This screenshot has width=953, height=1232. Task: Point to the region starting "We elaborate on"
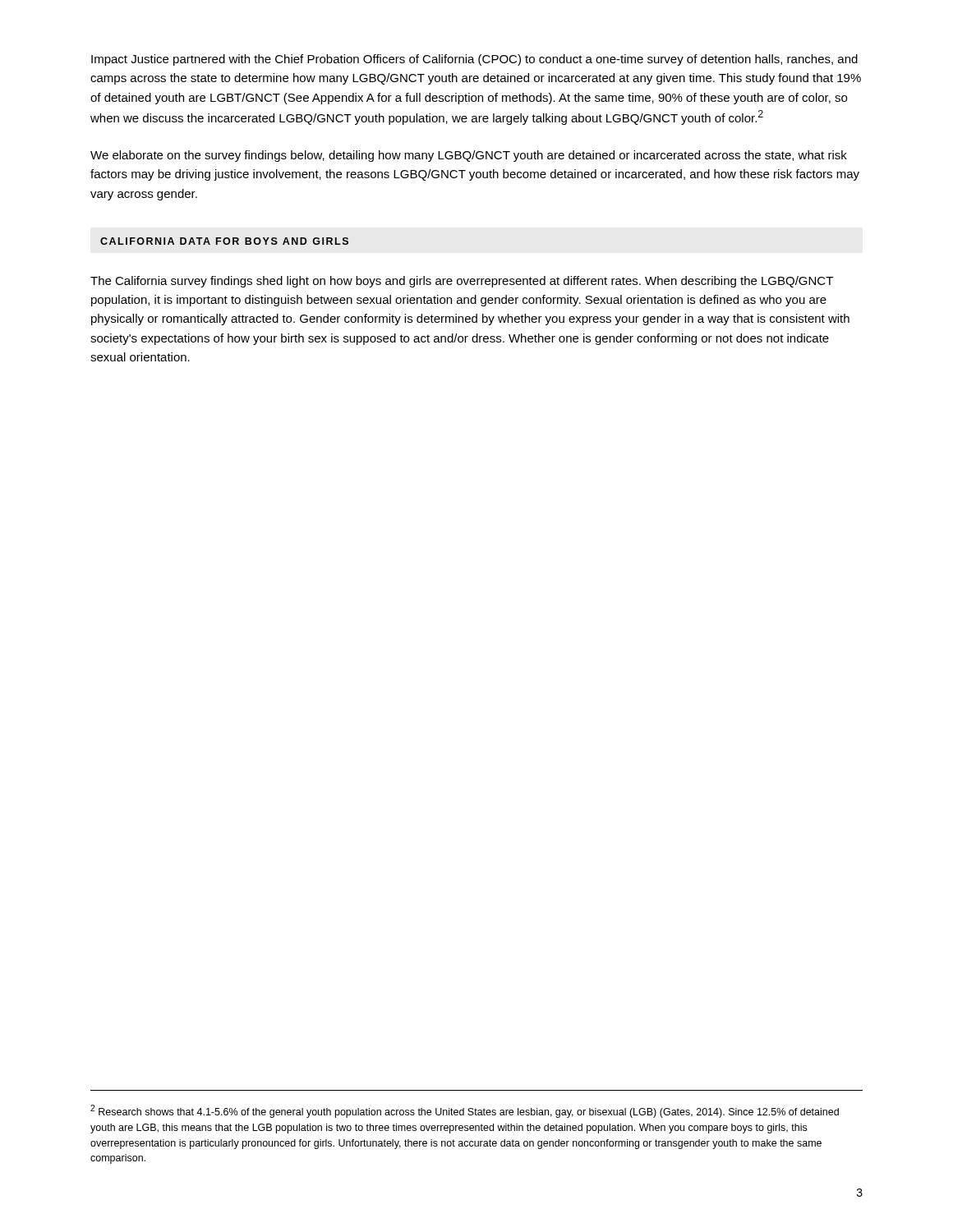tap(475, 174)
